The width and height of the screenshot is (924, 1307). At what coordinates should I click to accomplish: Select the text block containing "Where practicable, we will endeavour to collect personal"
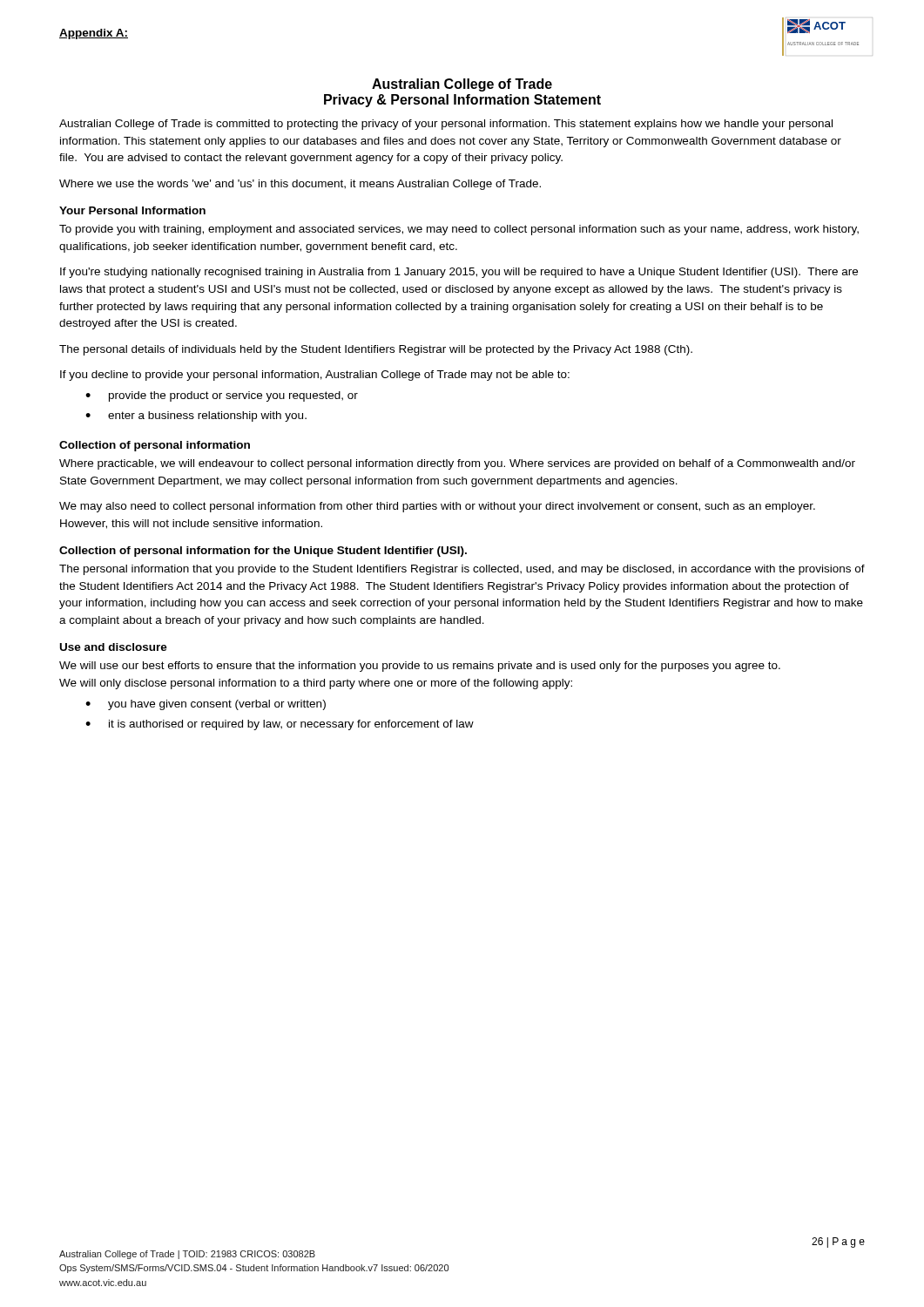pyautogui.click(x=457, y=472)
